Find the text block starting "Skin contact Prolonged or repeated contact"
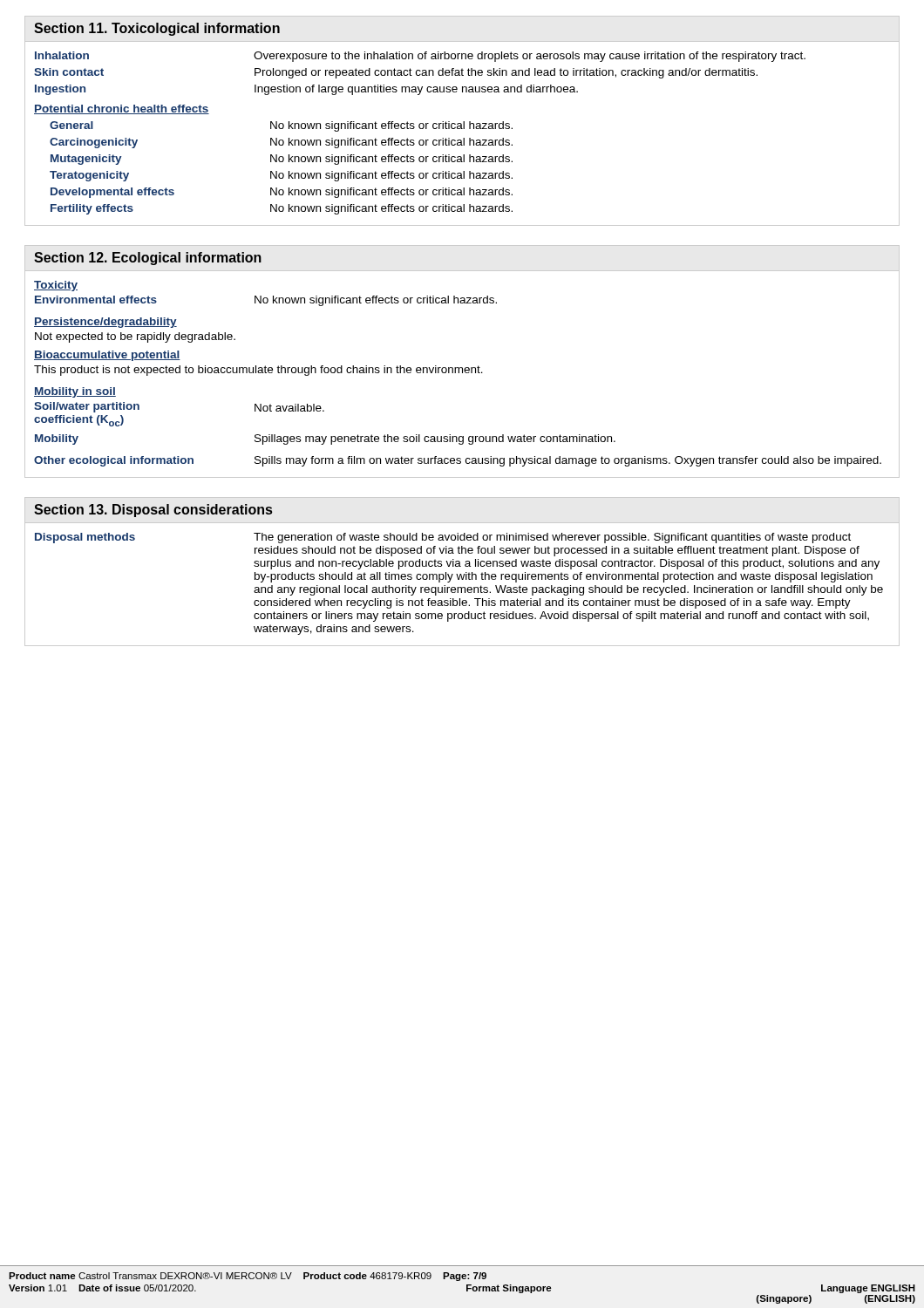This screenshot has height=1308, width=924. [x=462, y=72]
